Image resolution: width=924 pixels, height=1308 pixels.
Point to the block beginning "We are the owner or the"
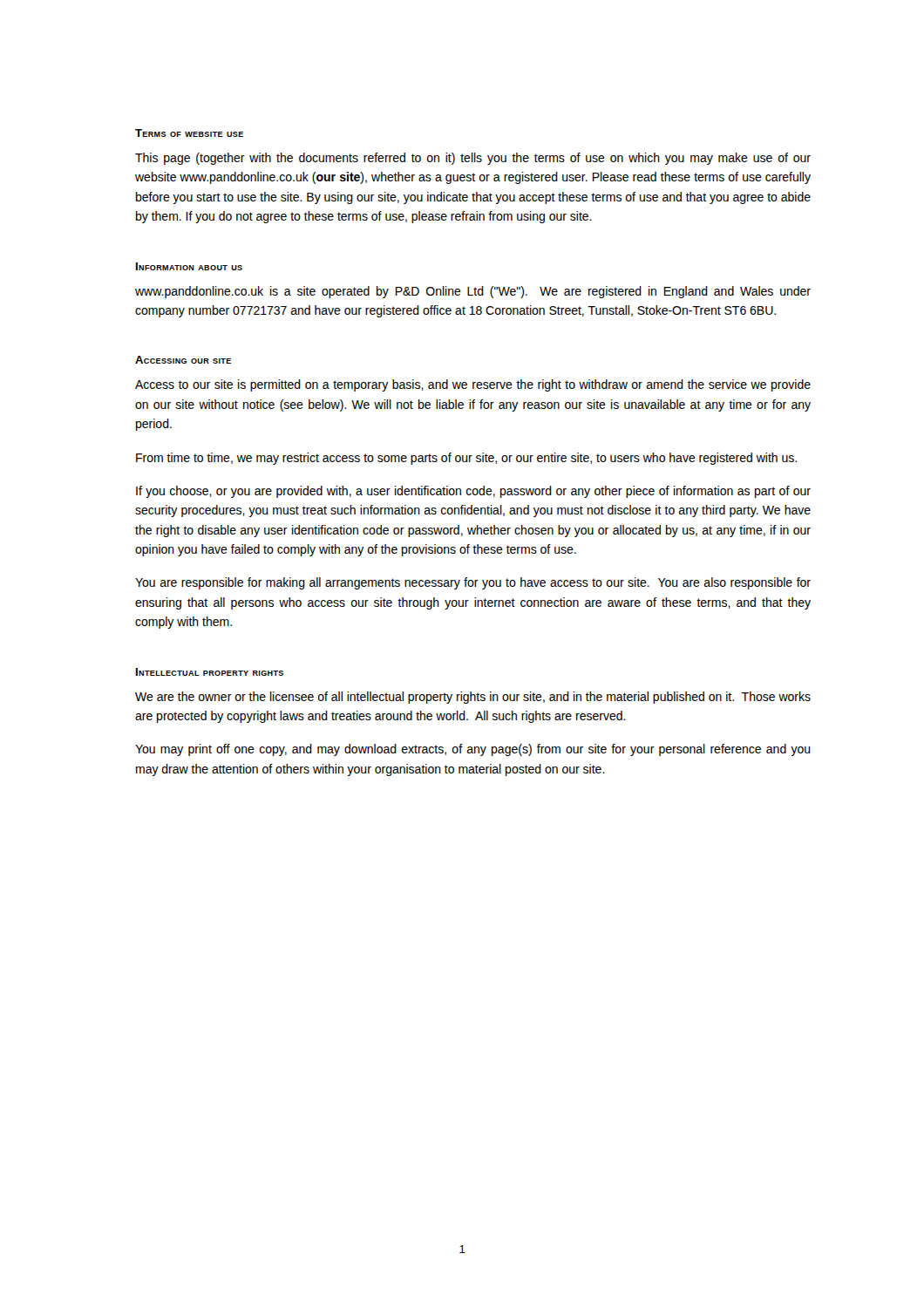473,706
